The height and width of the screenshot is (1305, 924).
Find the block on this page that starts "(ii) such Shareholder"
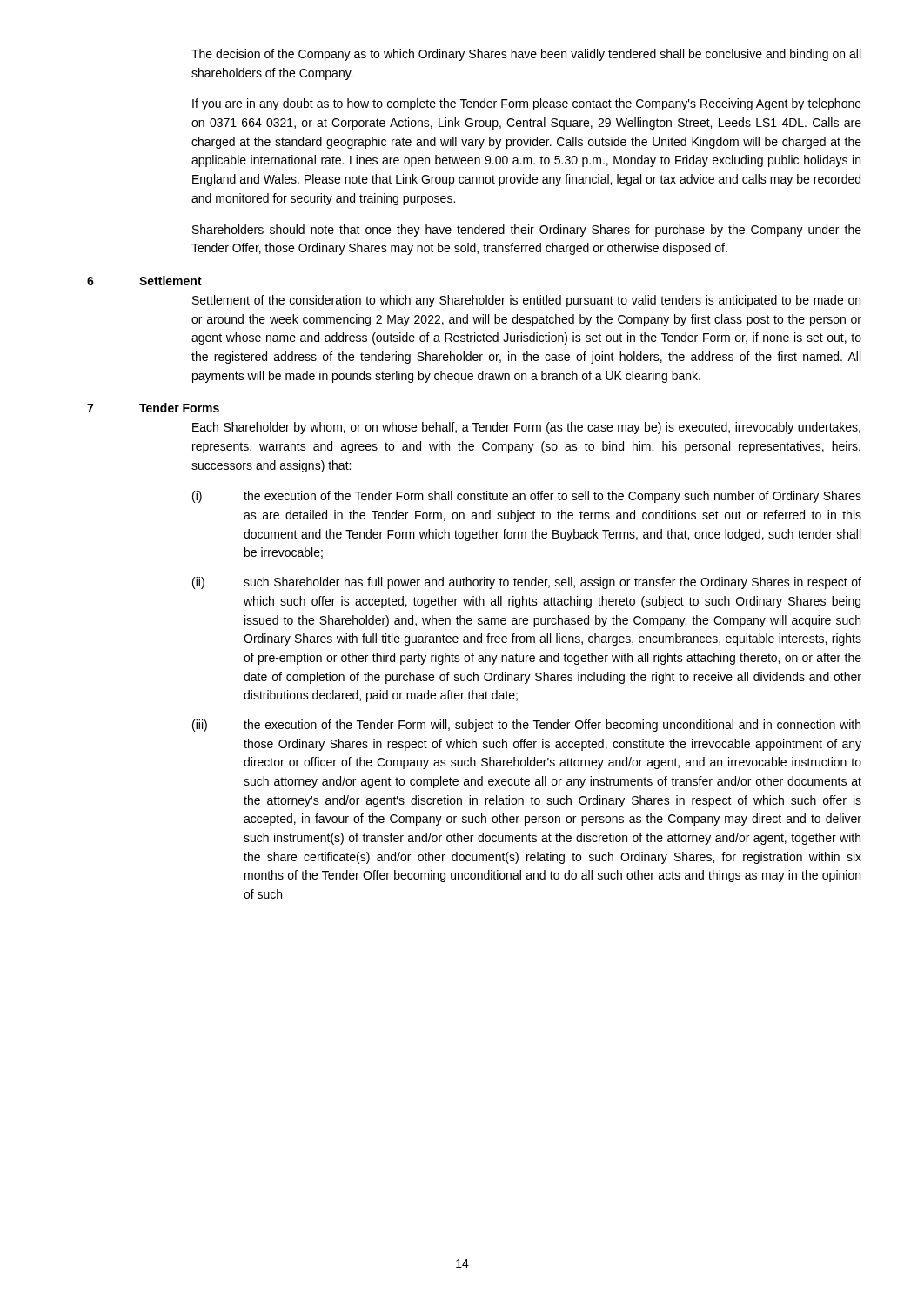526,639
